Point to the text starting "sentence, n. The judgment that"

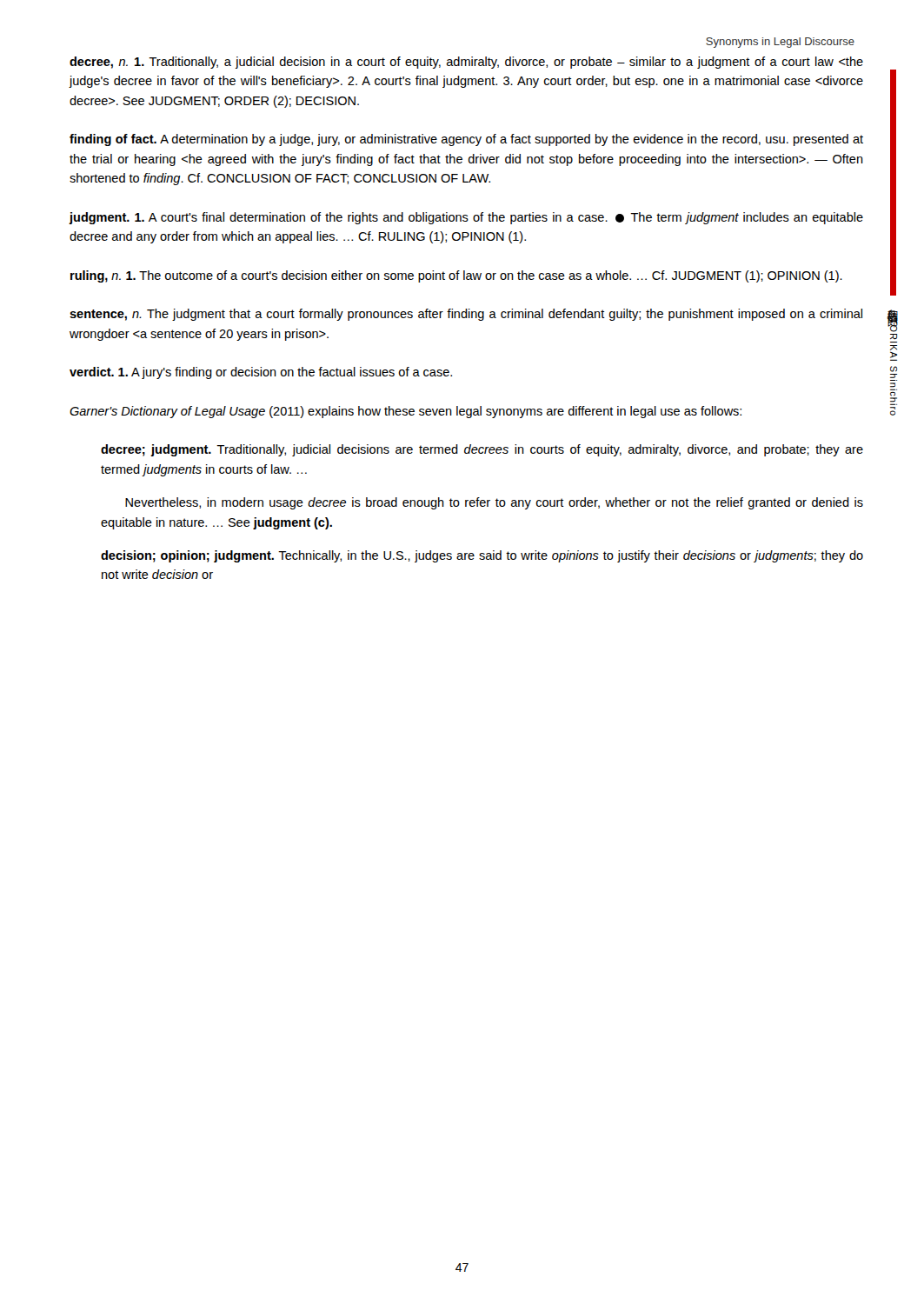pyautogui.click(x=466, y=324)
